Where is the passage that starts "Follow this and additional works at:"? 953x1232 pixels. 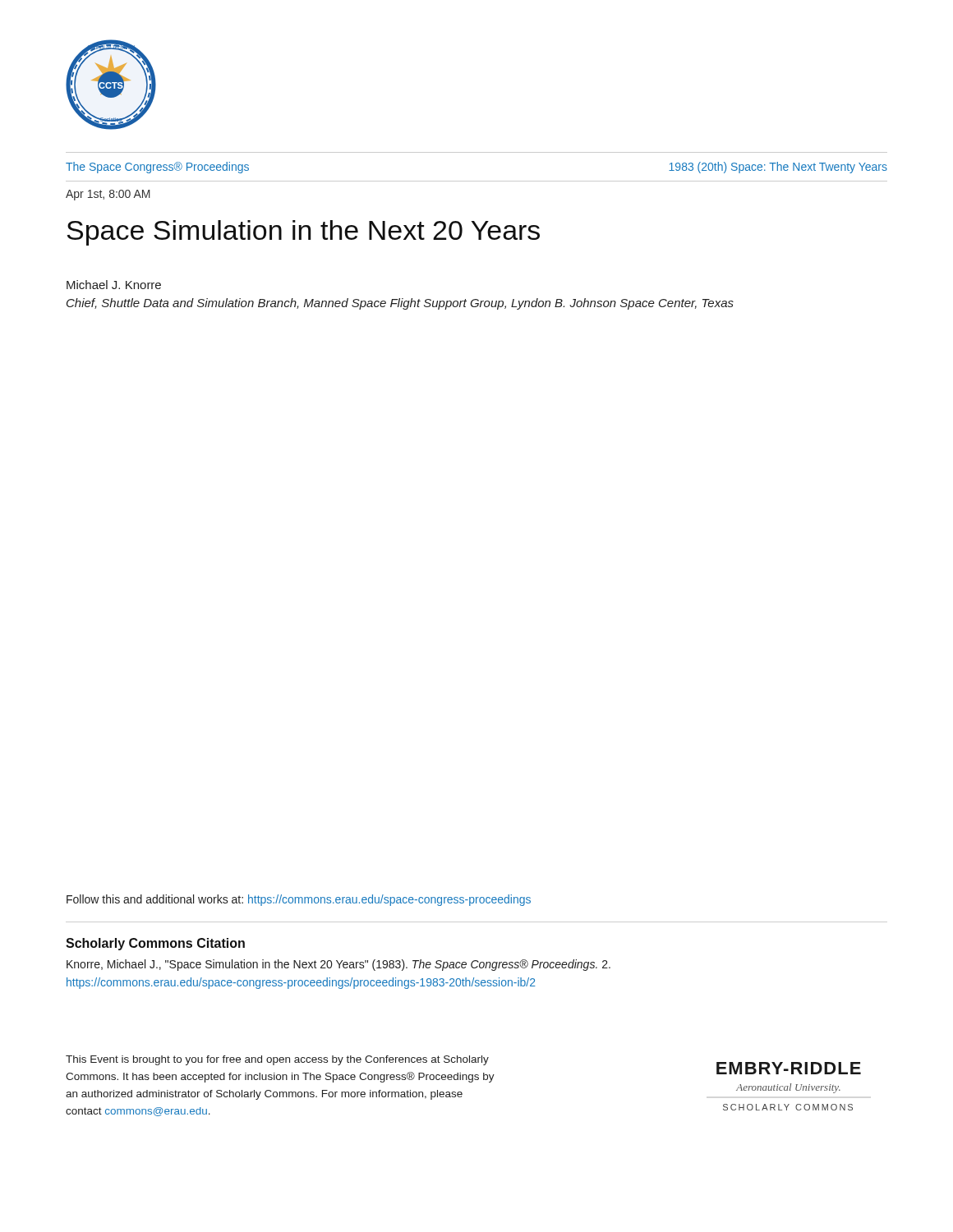coord(298,899)
